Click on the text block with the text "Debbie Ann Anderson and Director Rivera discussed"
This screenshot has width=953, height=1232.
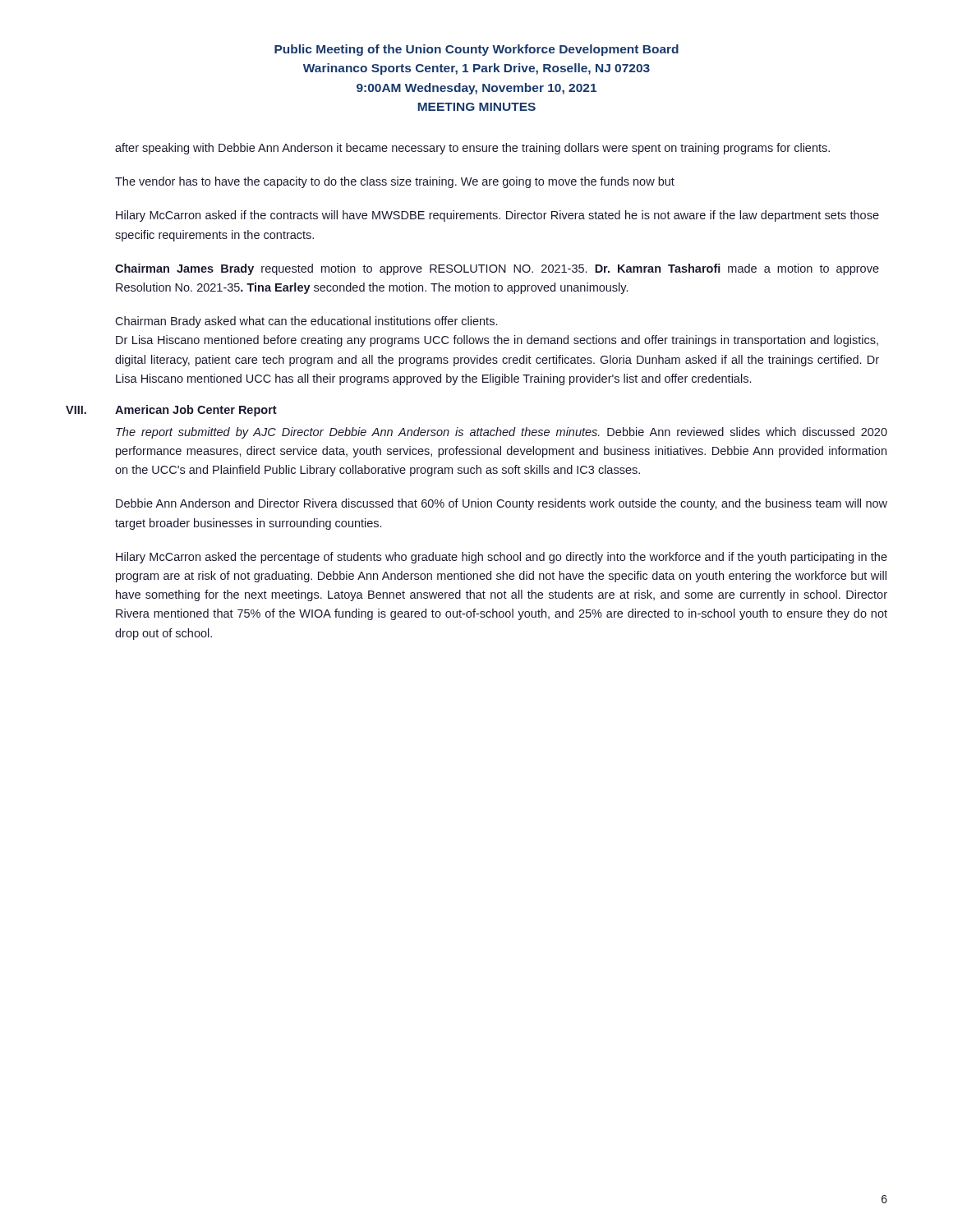[x=501, y=513]
